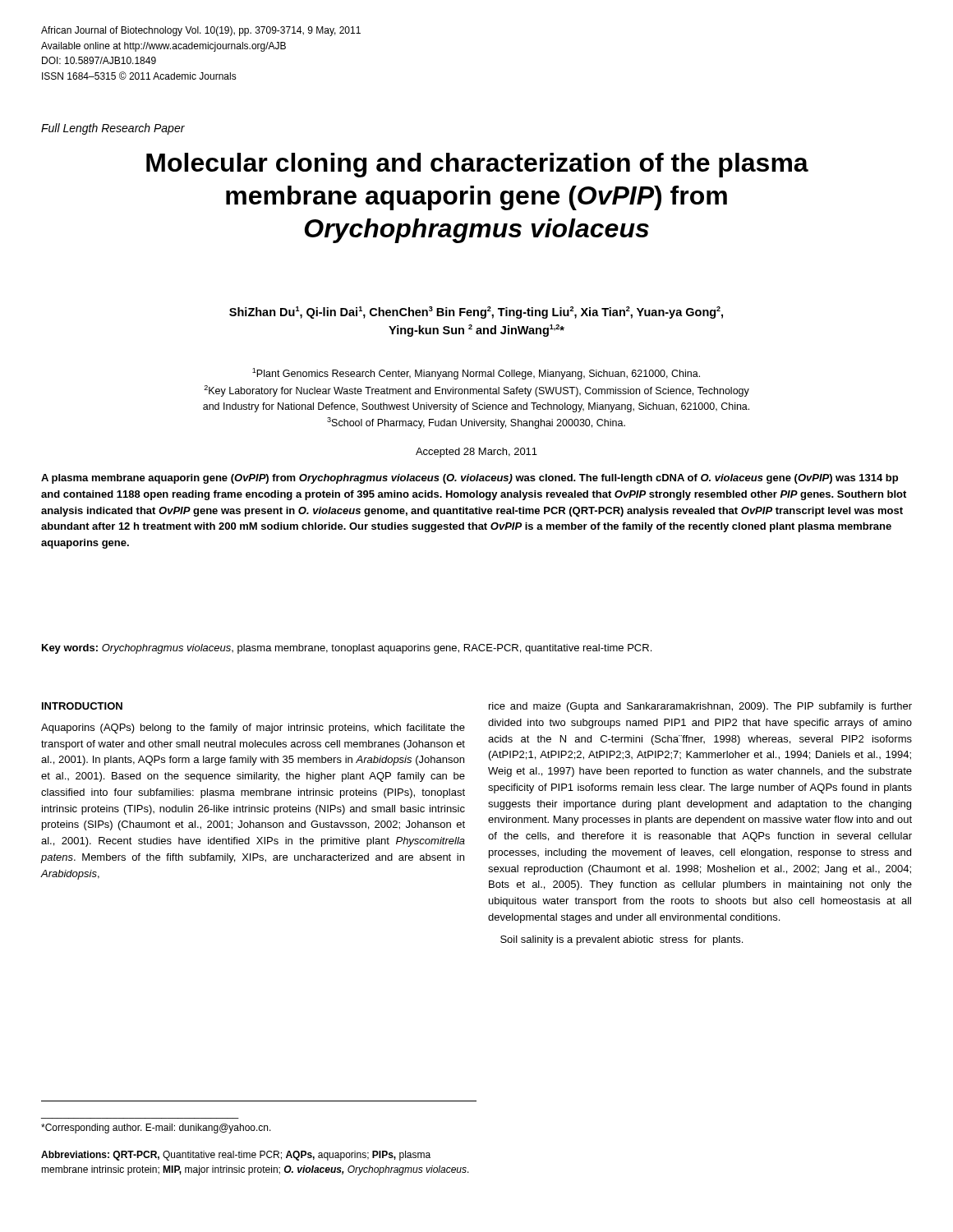Select the text starting "____________________________________ *Corresponding author."

point(156,1120)
